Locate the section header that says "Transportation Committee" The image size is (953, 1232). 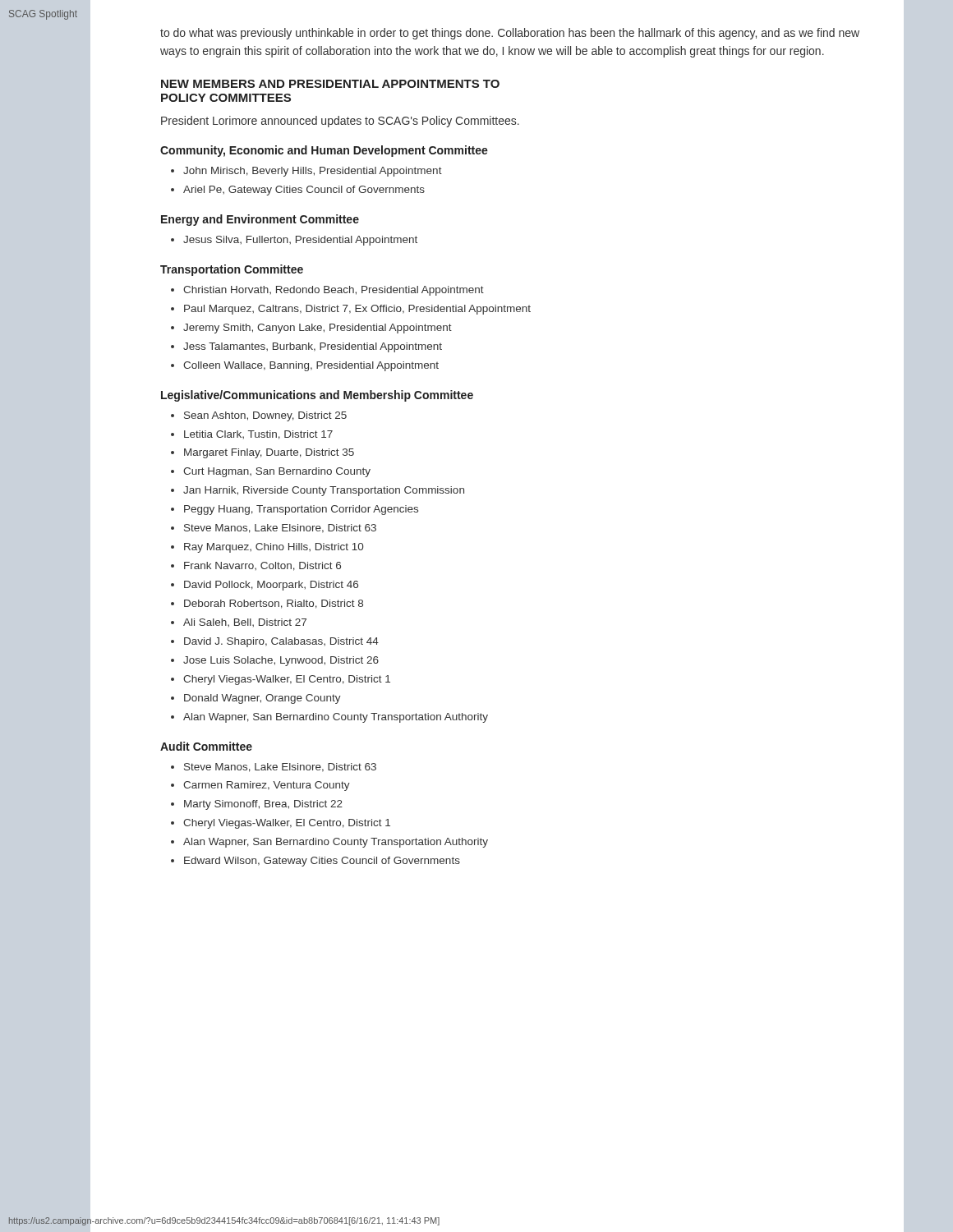click(232, 269)
